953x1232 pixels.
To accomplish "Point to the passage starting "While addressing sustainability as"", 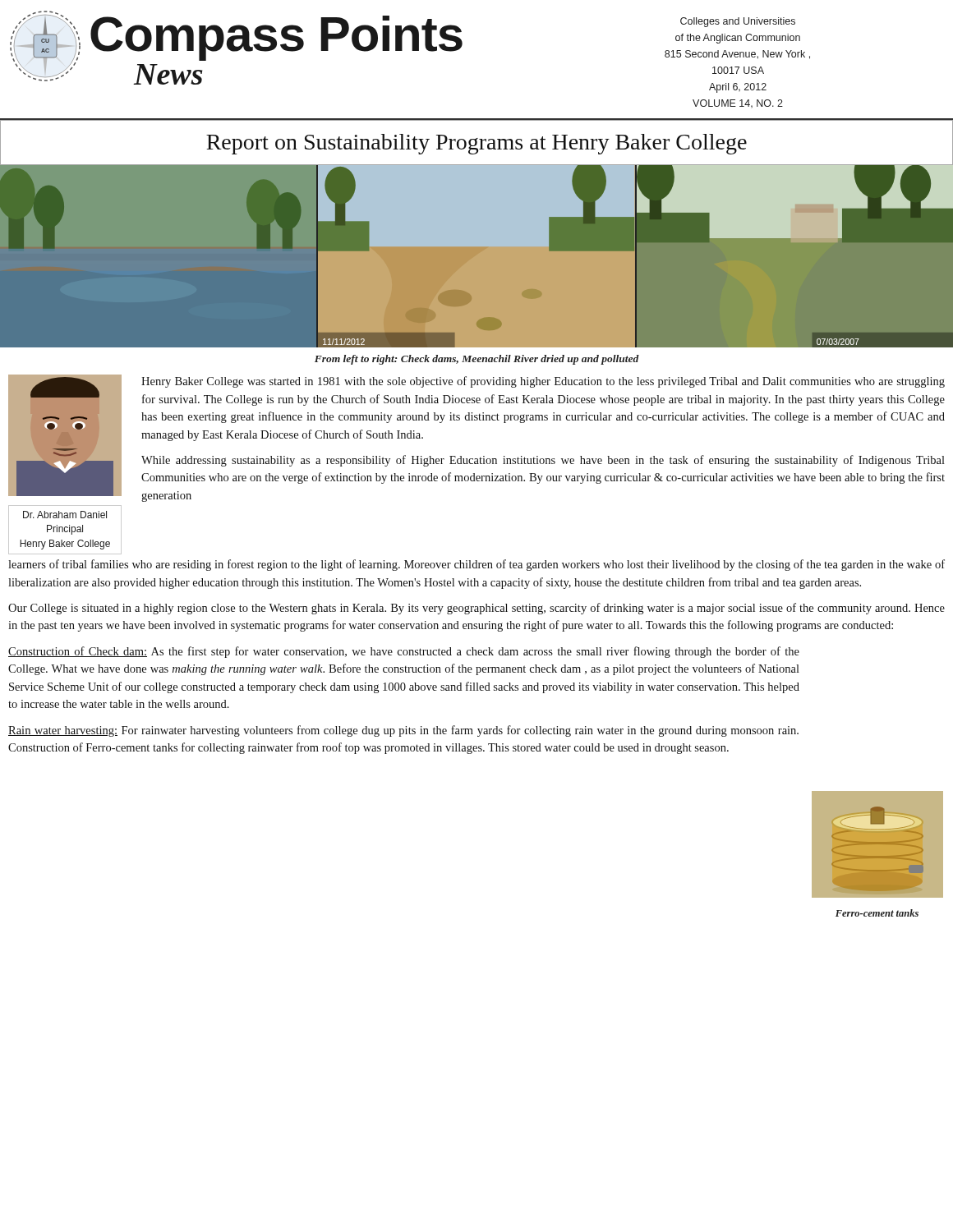I will pyautogui.click(x=543, y=478).
